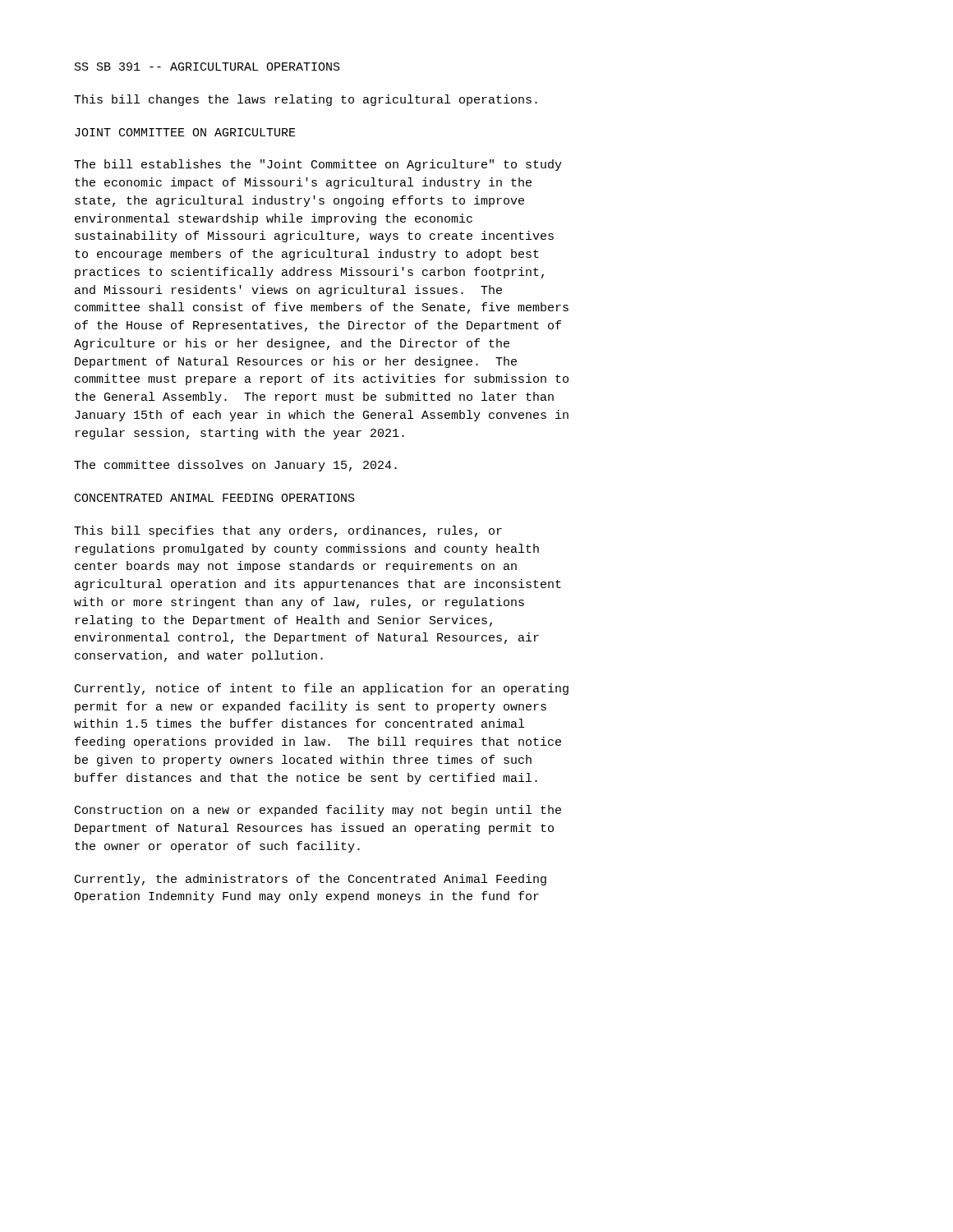953x1232 pixels.
Task: Locate the text block containing "This bill changes the laws relating to"
Action: pos(307,100)
